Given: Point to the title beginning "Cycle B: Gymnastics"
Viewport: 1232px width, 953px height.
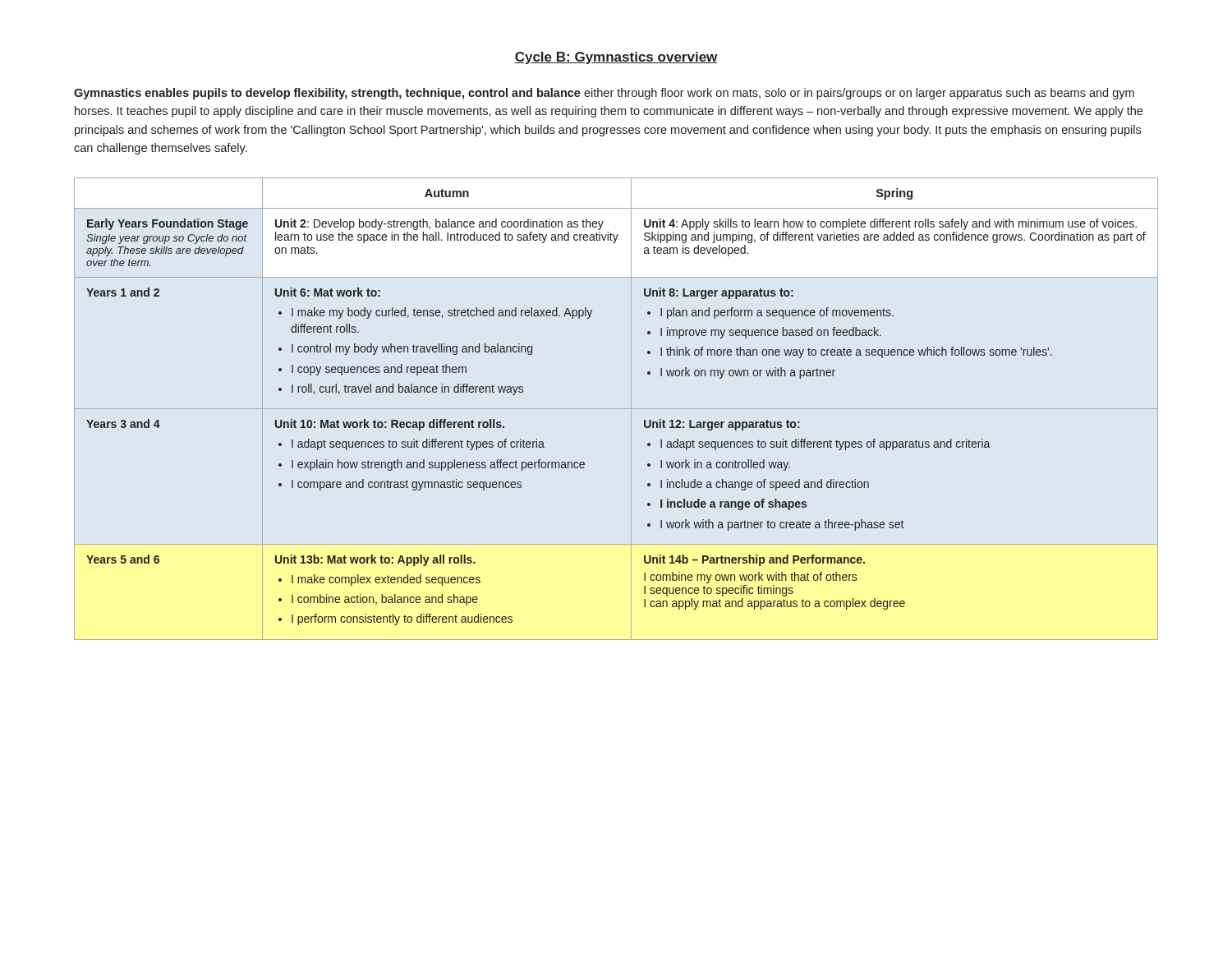Looking at the screenshot, I should pos(616,57).
